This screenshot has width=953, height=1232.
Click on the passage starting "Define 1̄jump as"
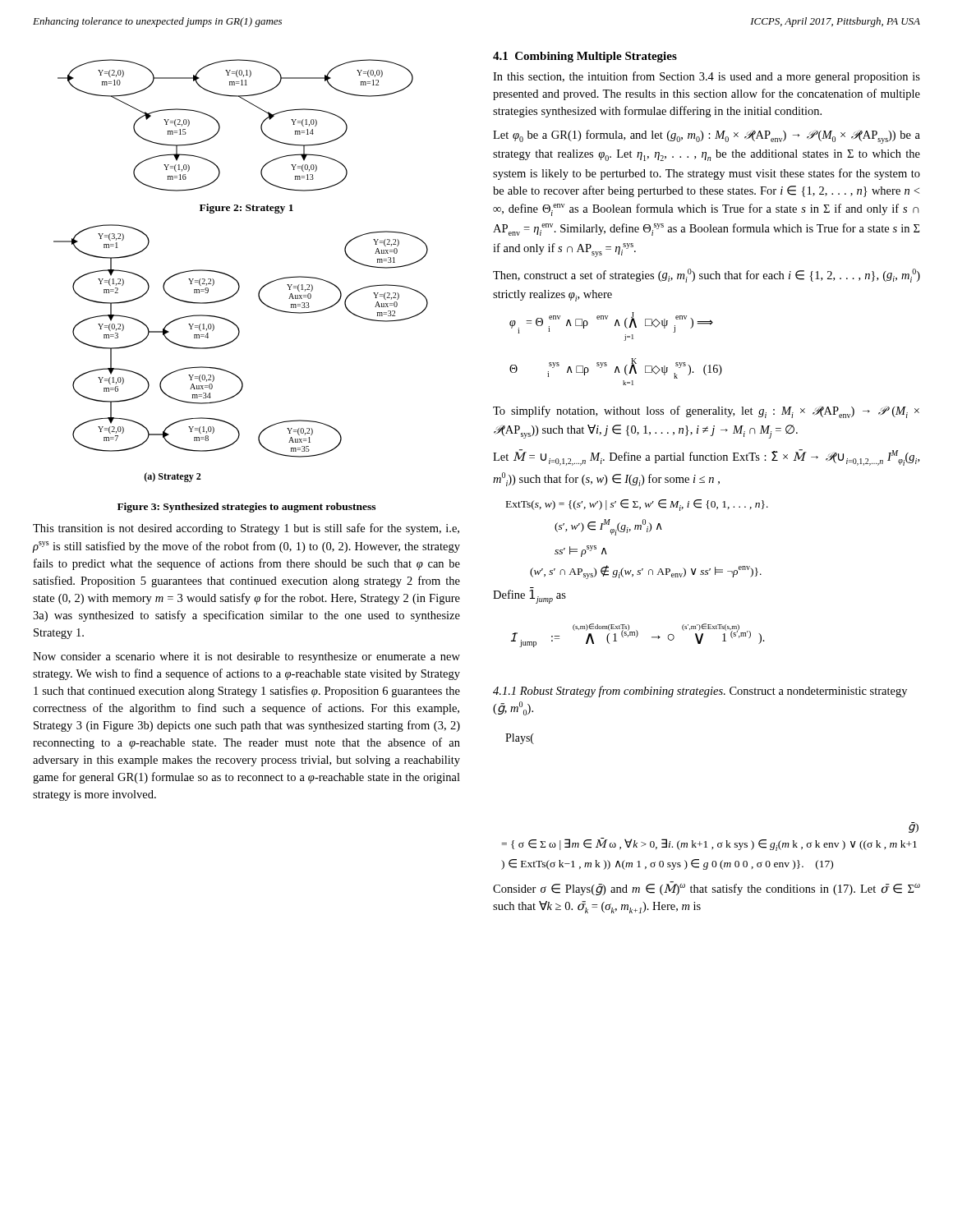(x=529, y=596)
